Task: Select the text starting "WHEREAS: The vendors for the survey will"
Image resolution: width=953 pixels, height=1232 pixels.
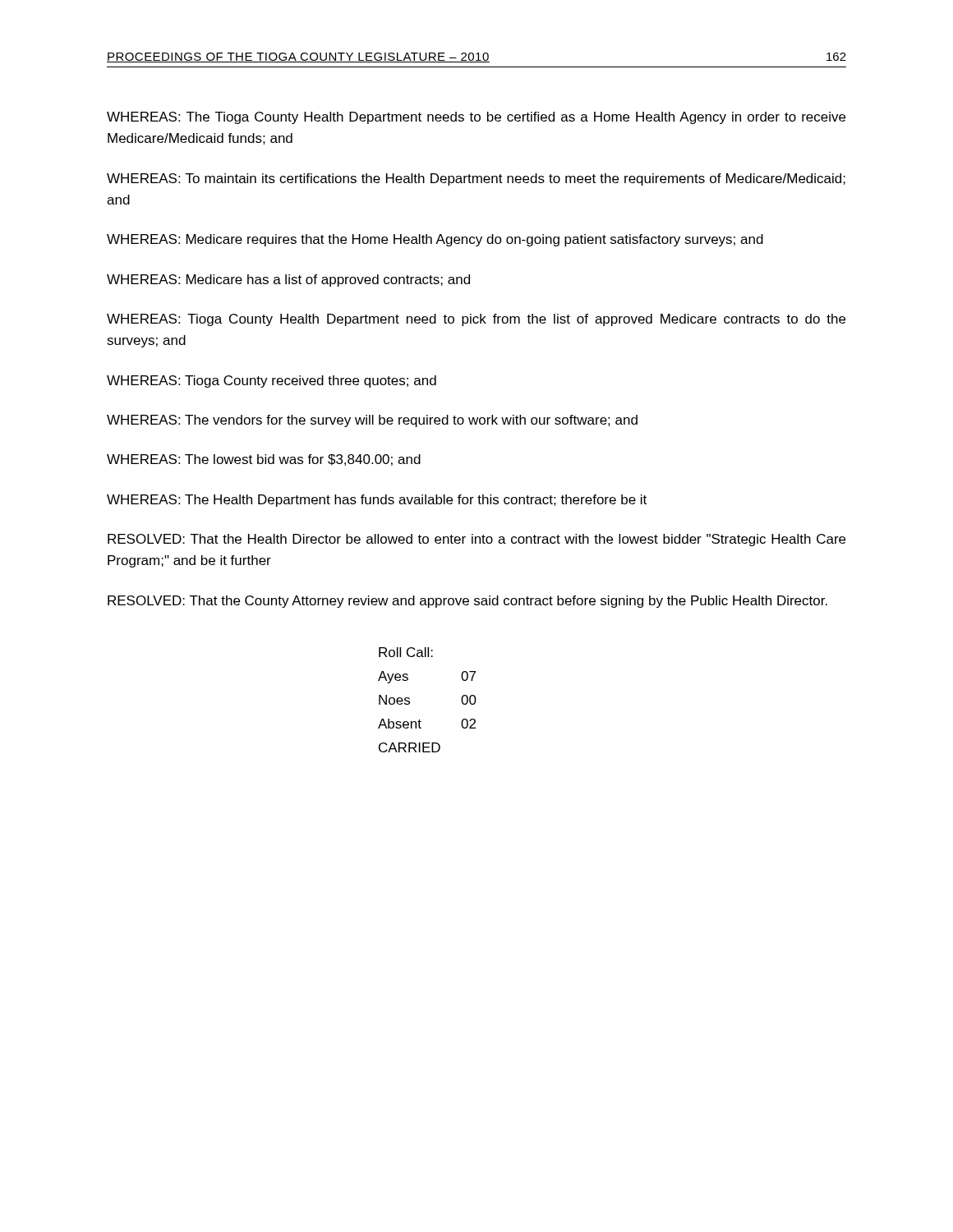Action: 373,420
